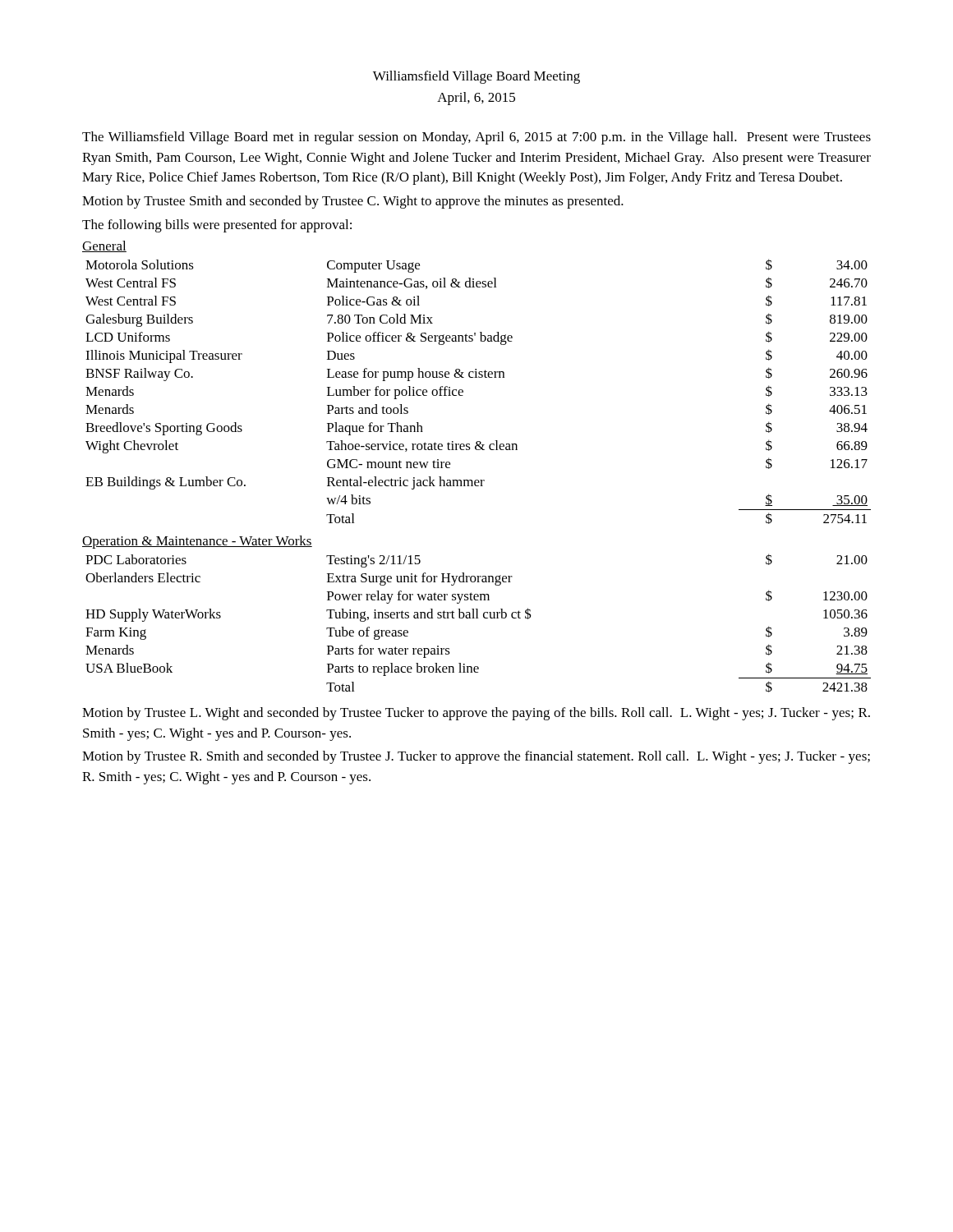
Task: Click on the text block that reads "The following bills were presented"
Action: click(218, 224)
